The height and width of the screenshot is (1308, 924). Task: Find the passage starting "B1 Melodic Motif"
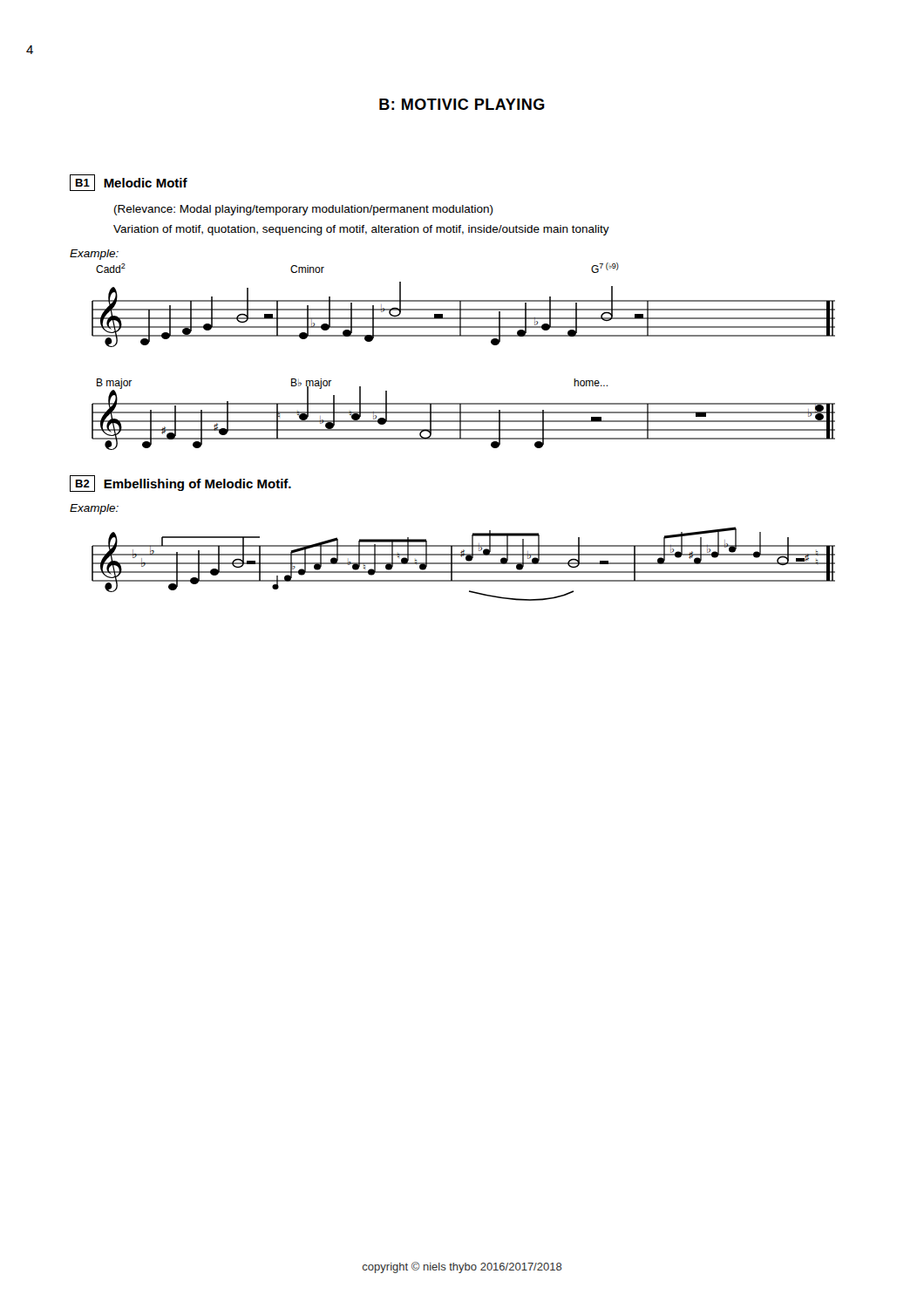coord(128,183)
